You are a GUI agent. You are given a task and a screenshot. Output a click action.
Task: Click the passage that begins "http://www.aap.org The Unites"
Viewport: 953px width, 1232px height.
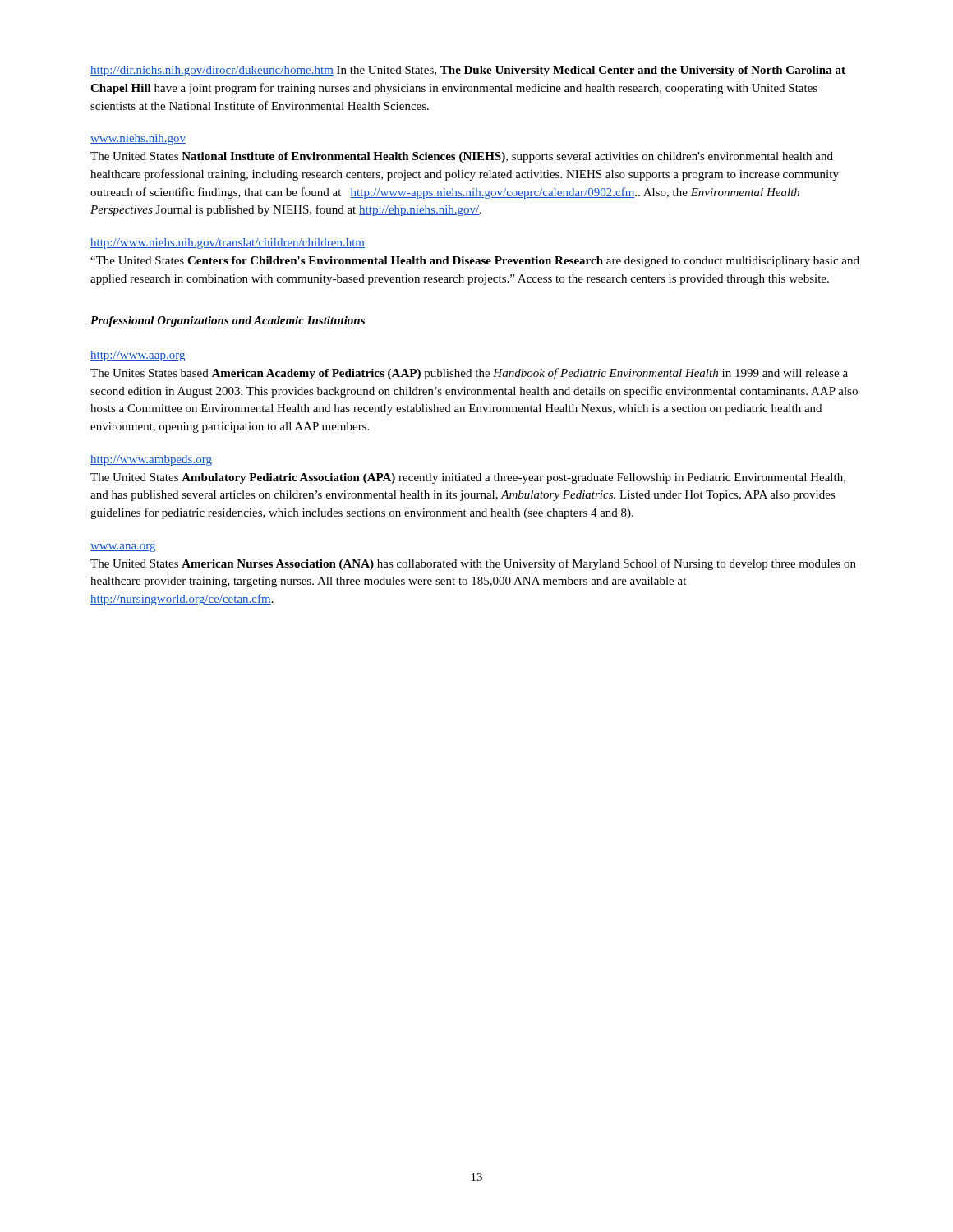(474, 391)
